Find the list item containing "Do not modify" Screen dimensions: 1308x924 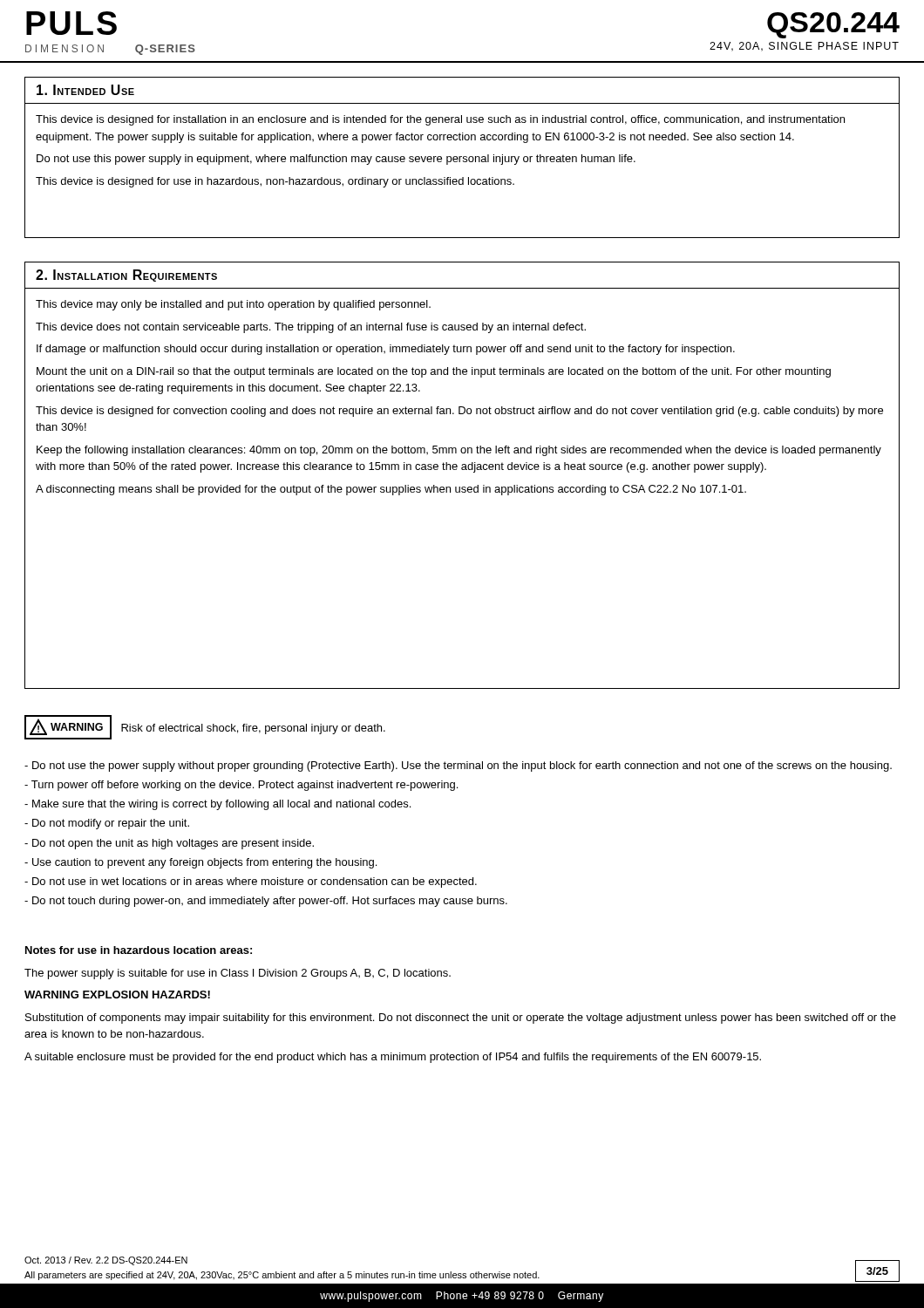click(x=107, y=823)
